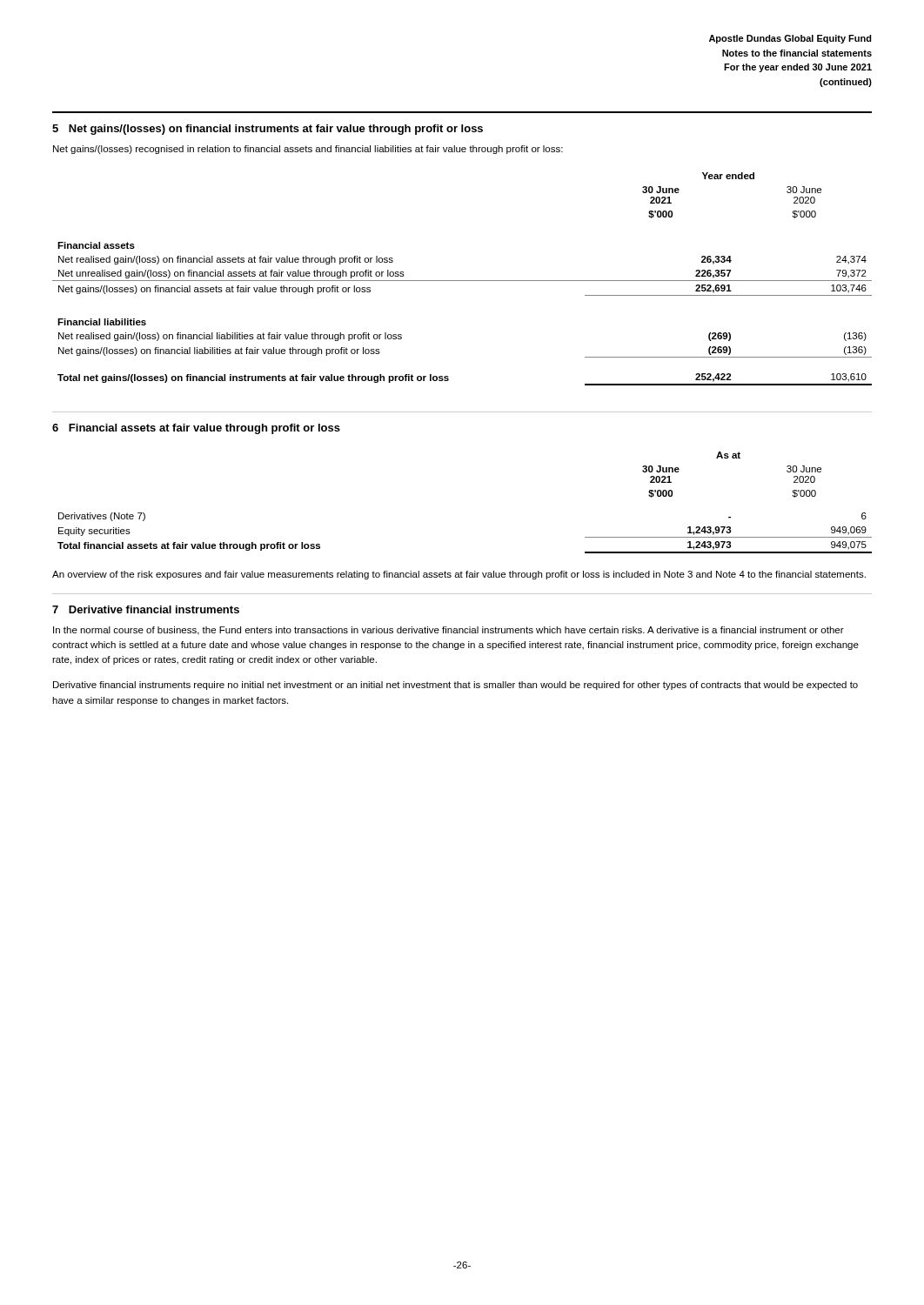The height and width of the screenshot is (1305, 924).
Task: Find the text block containing "In the normal course of"
Action: tap(455, 644)
